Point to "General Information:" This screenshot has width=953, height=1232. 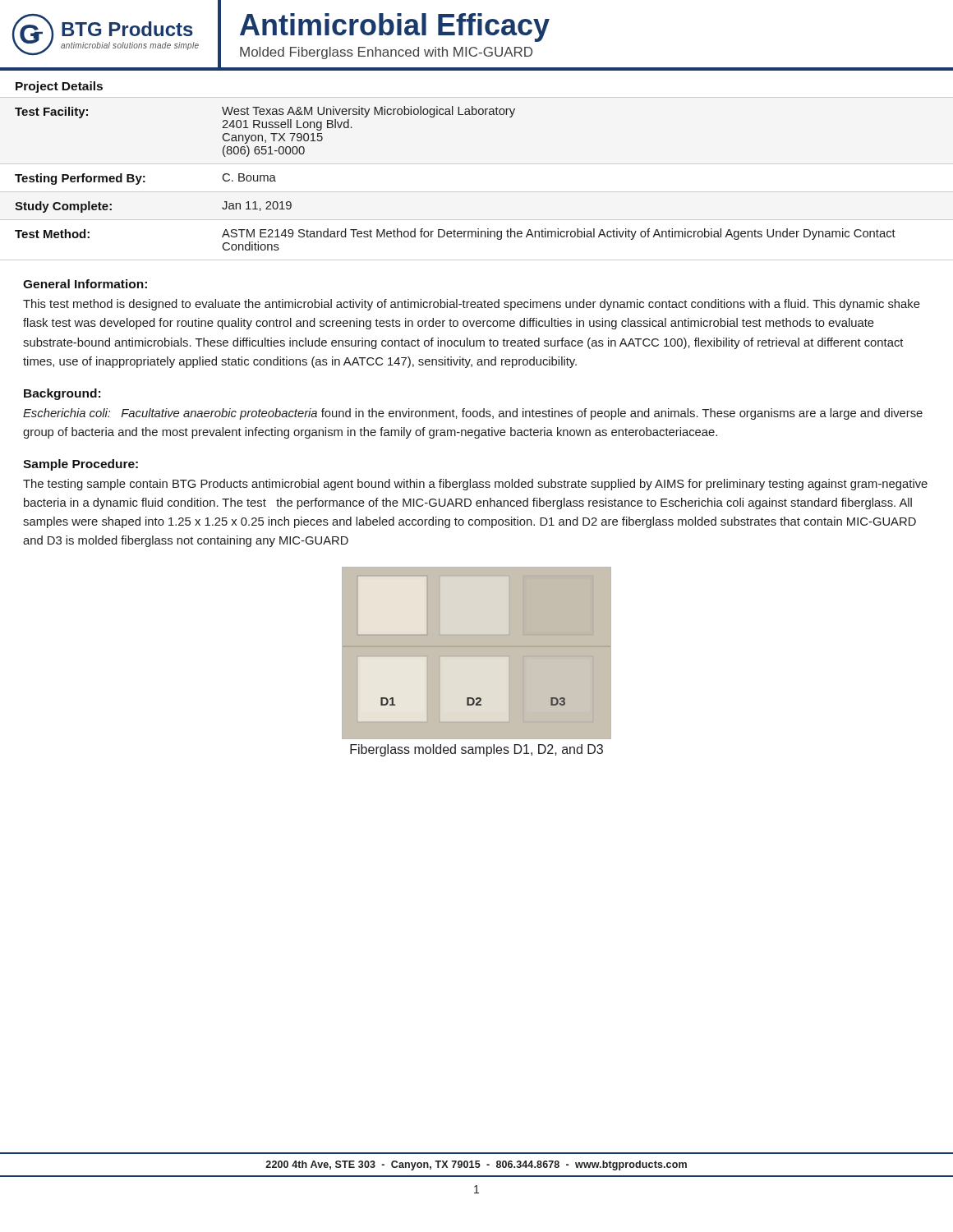(86, 284)
